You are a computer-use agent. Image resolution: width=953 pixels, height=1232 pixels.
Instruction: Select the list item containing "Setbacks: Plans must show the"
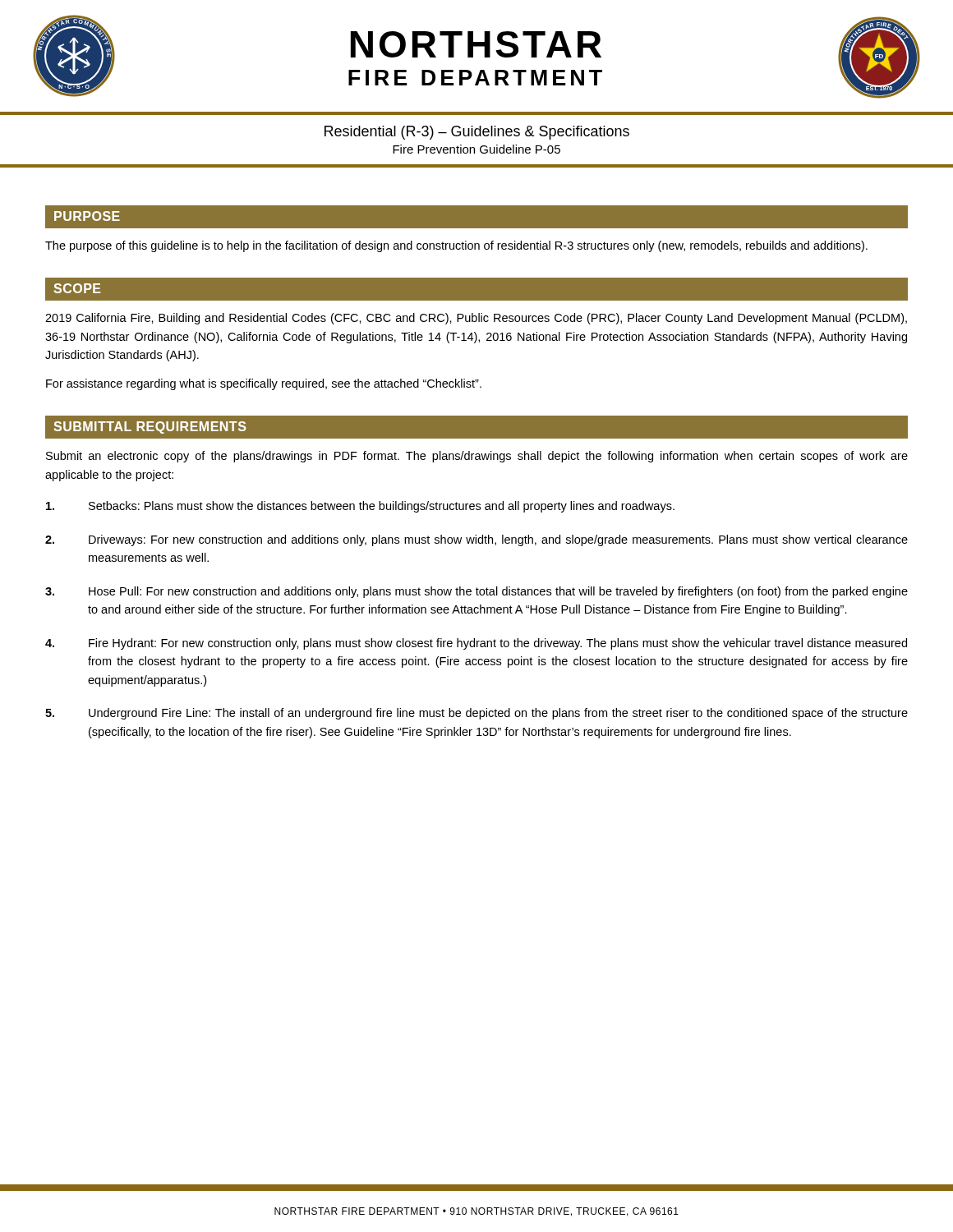[x=476, y=506]
